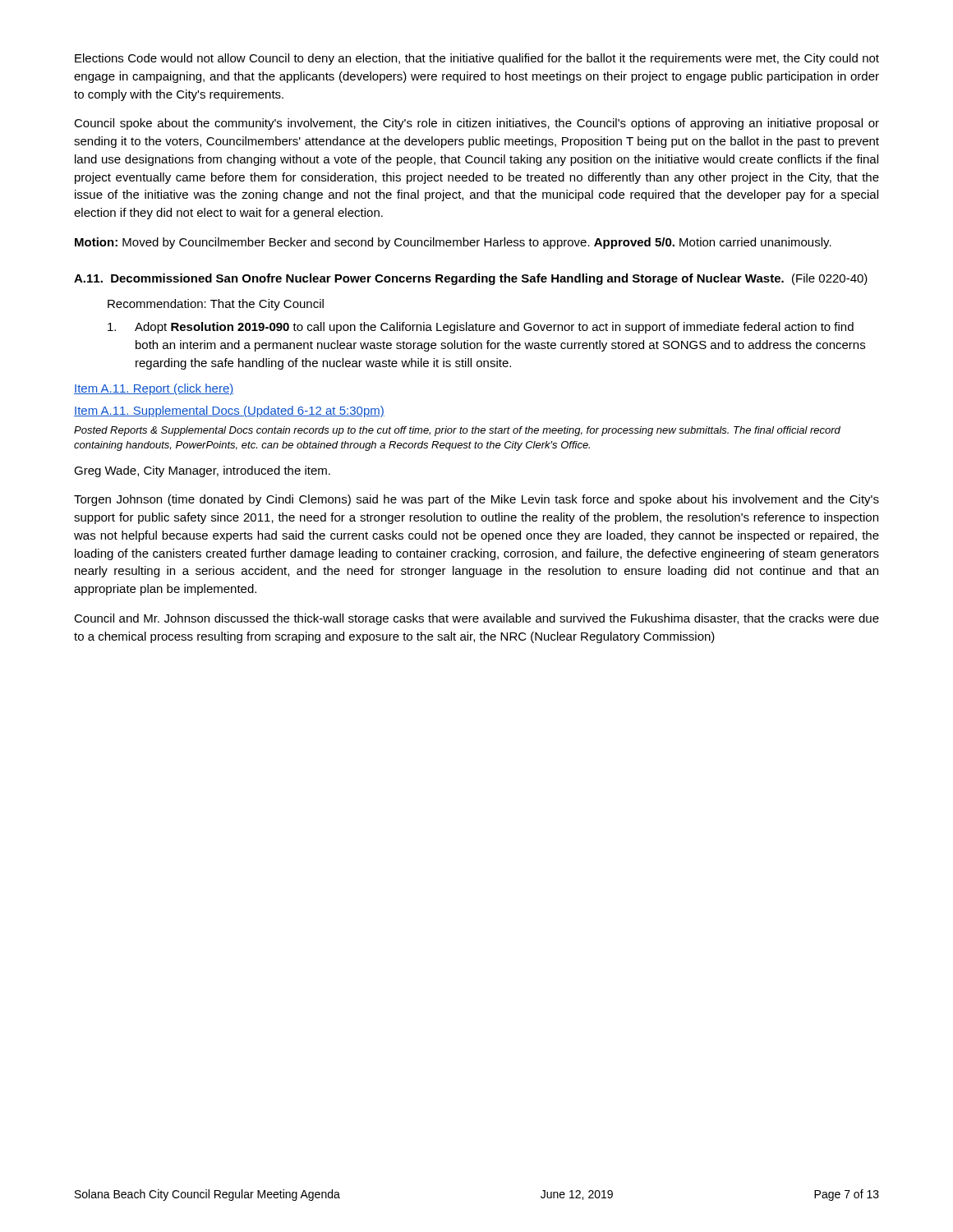Locate the text starting "Torgen Johnson (time donated by"
This screenshot has width=953, height=1232.
[476, 544]
